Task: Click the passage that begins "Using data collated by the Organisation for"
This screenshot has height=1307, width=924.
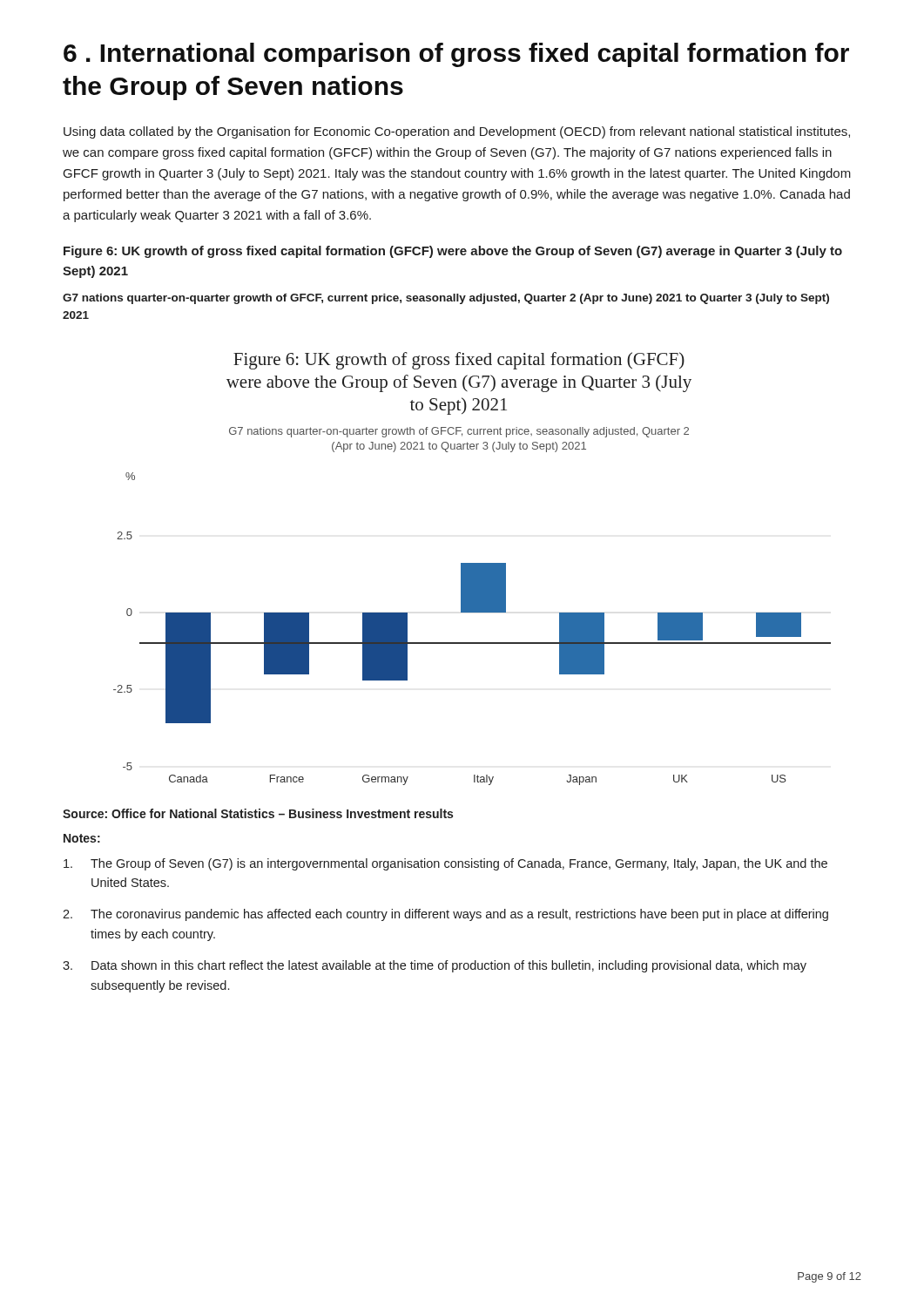Action: [x=457, y=173]
